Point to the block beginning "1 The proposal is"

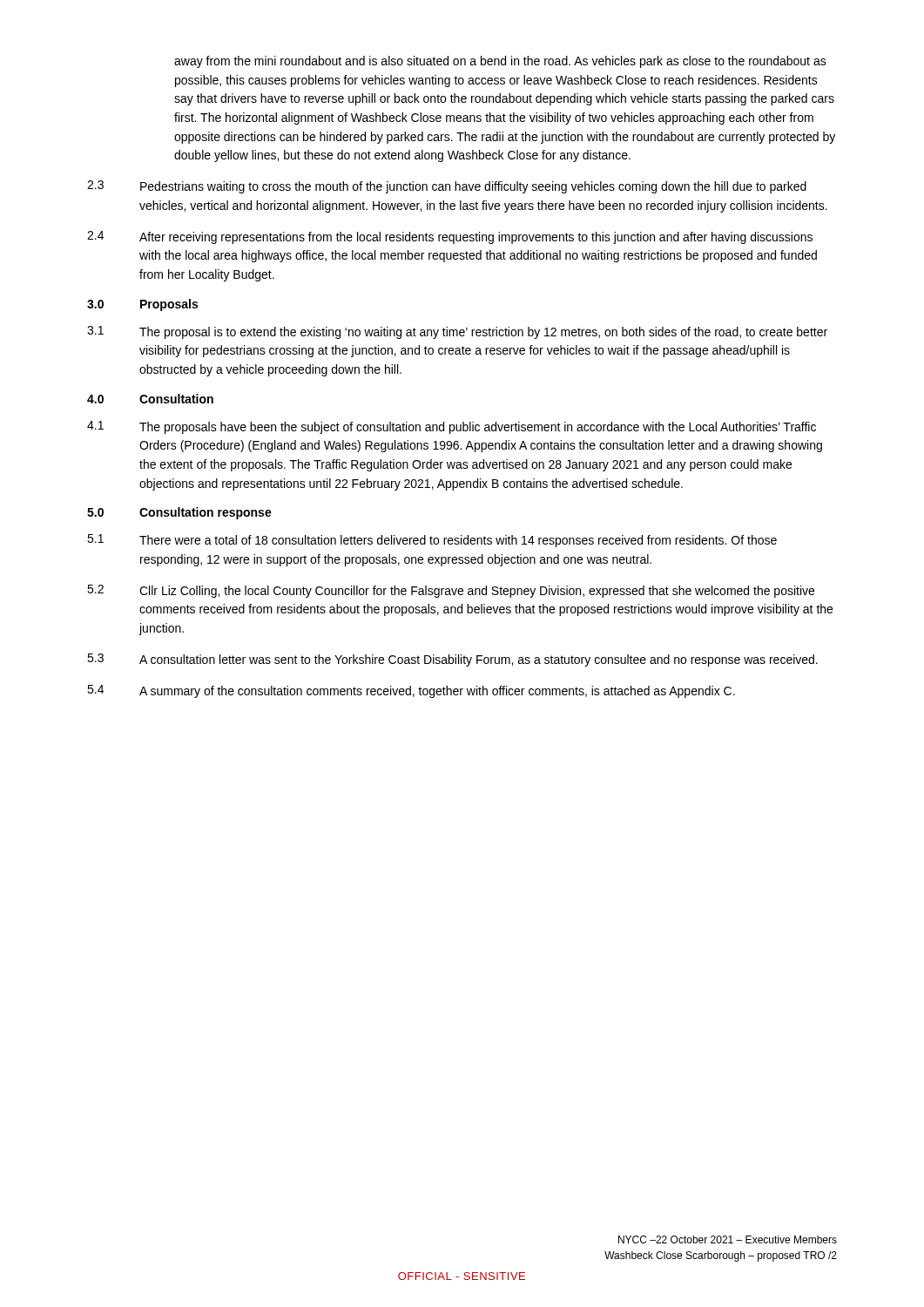coord(462,351)
